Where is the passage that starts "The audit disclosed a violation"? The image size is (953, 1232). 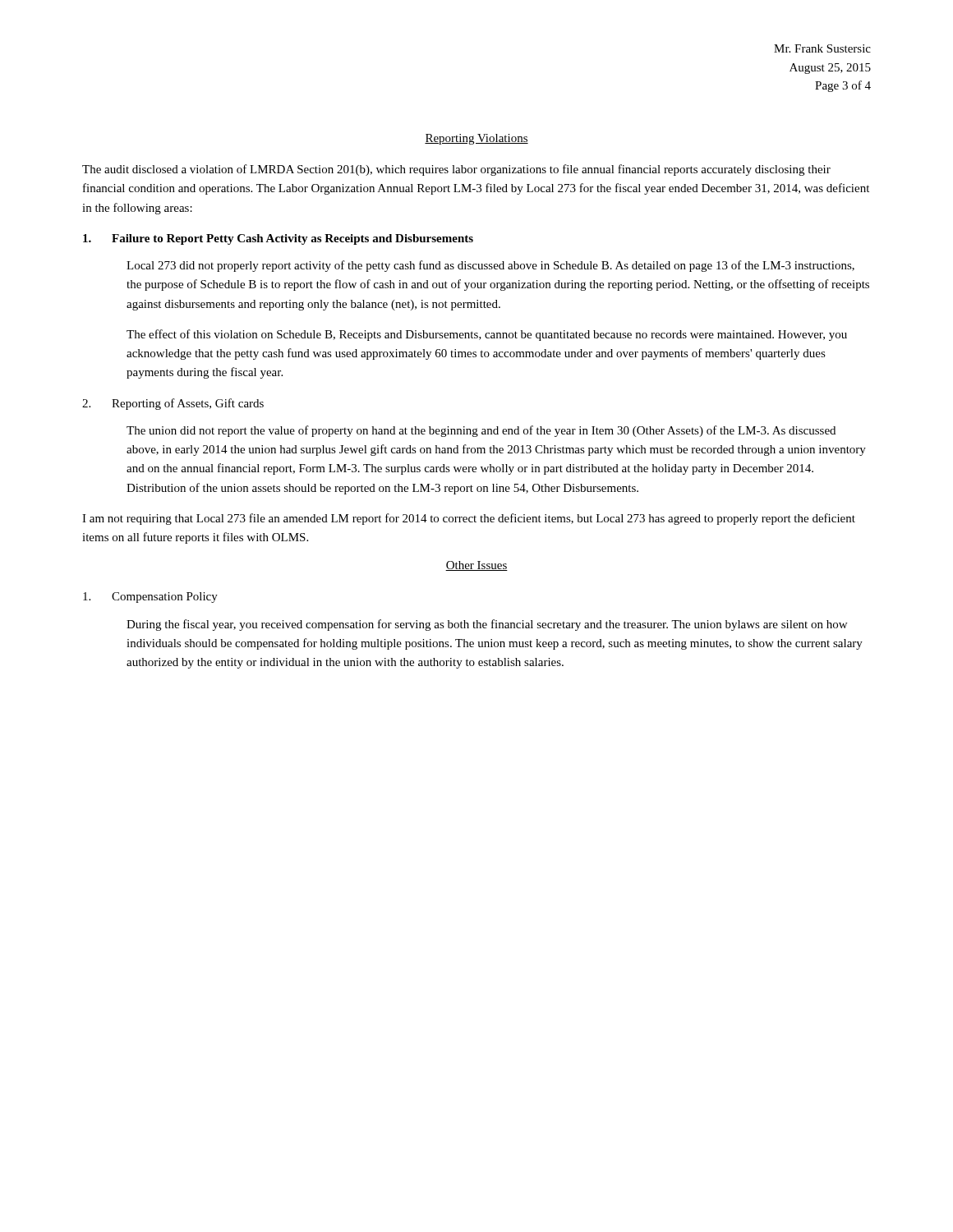476,188
